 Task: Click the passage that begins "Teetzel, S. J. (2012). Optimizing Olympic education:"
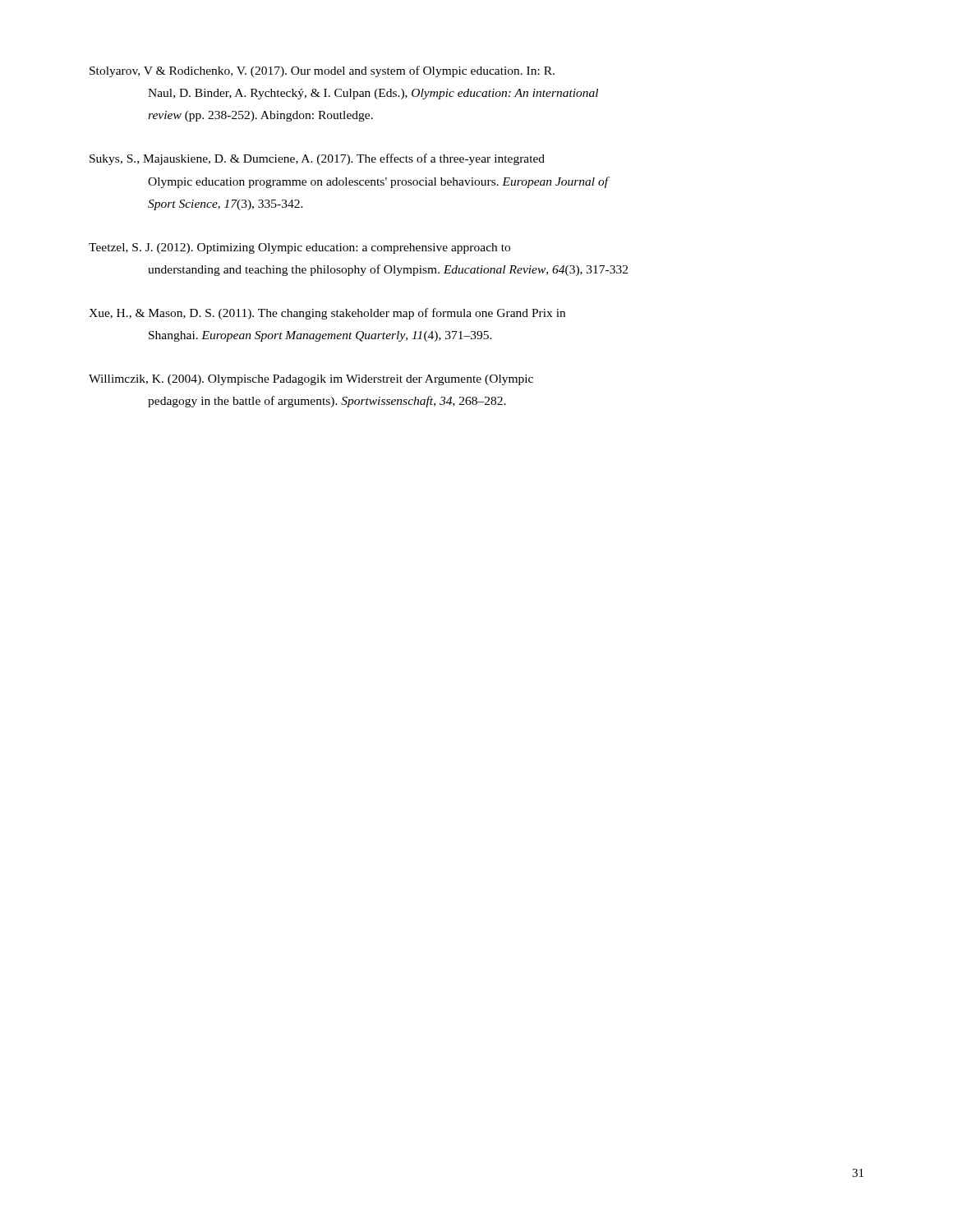tap(476, 260)
